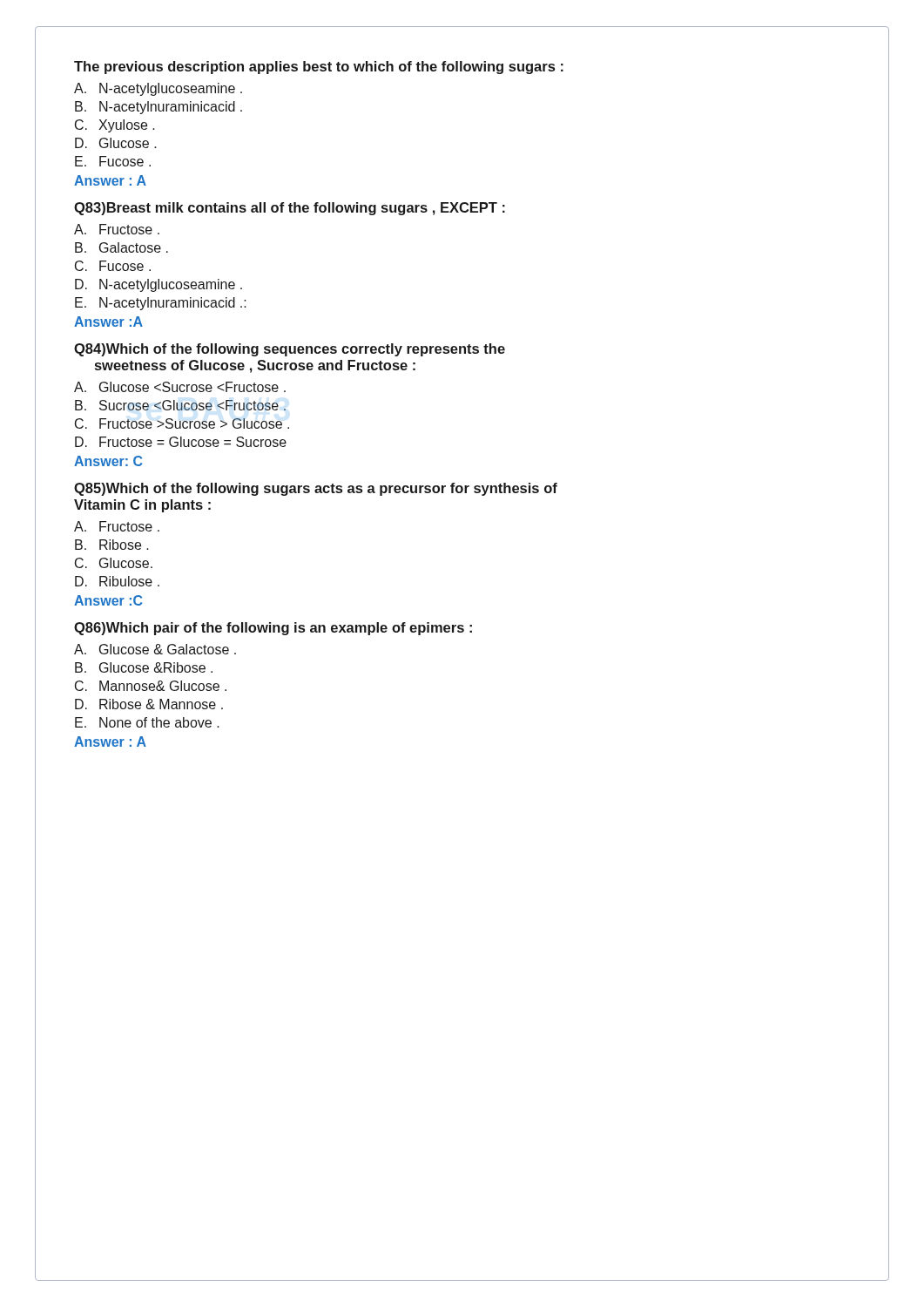Find "C.Mannose& Glucose ." on this page

click(x=151, y=687)
